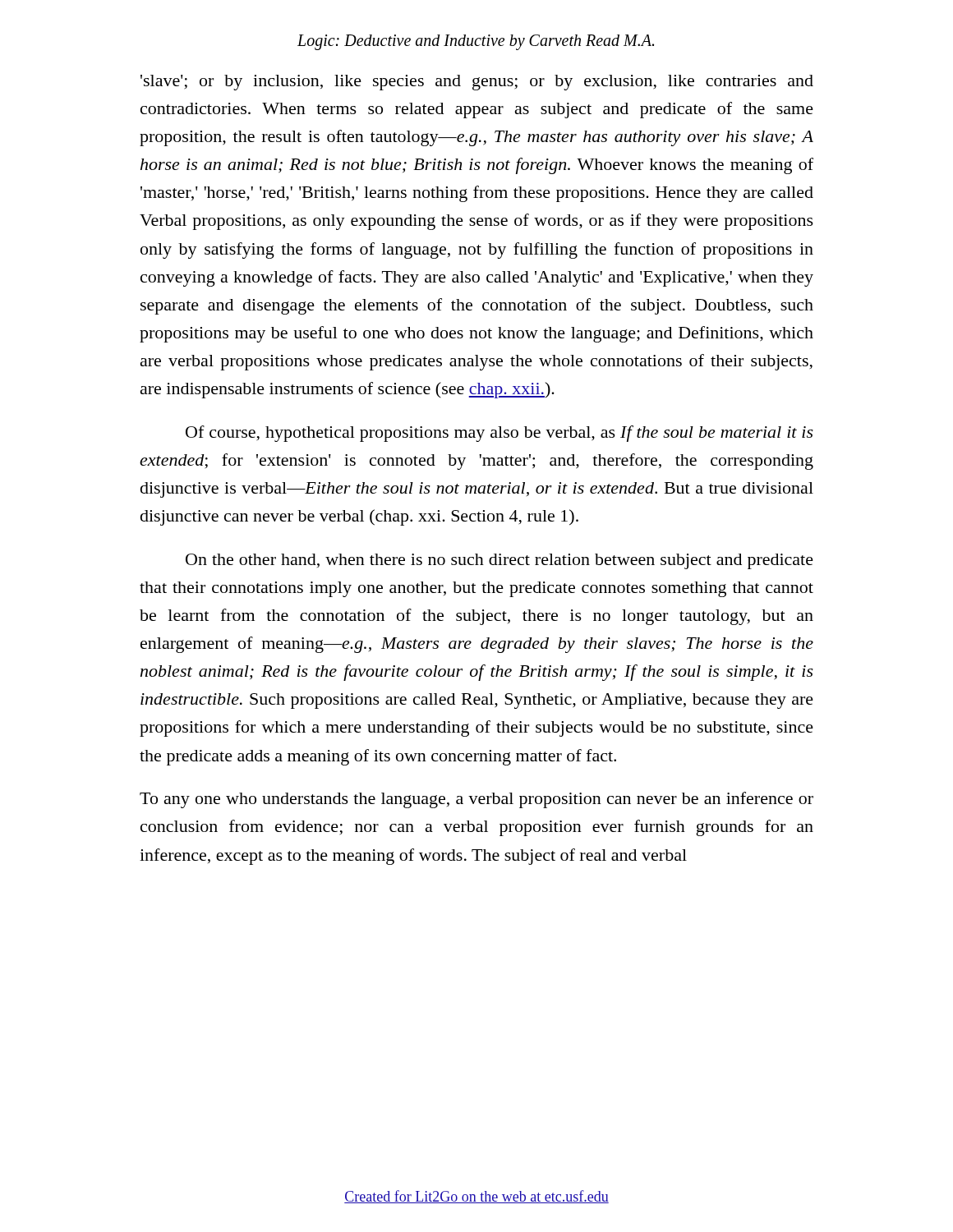This screenshot has height=1232, width=953.
Task: Click on the region starting "To any one"
Action: (476, 826)
